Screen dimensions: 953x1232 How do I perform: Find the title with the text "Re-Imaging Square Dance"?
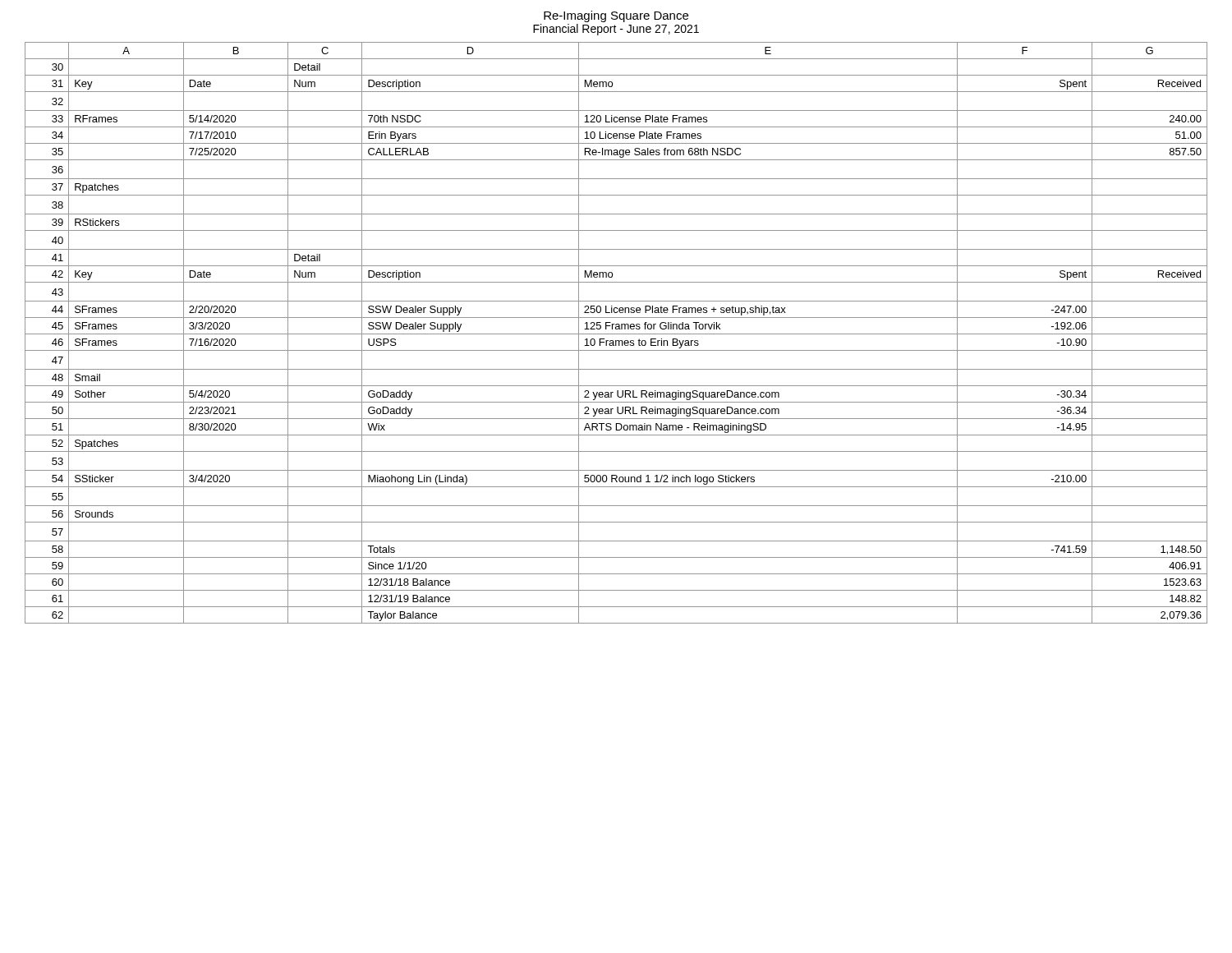(x=616, y=22)
